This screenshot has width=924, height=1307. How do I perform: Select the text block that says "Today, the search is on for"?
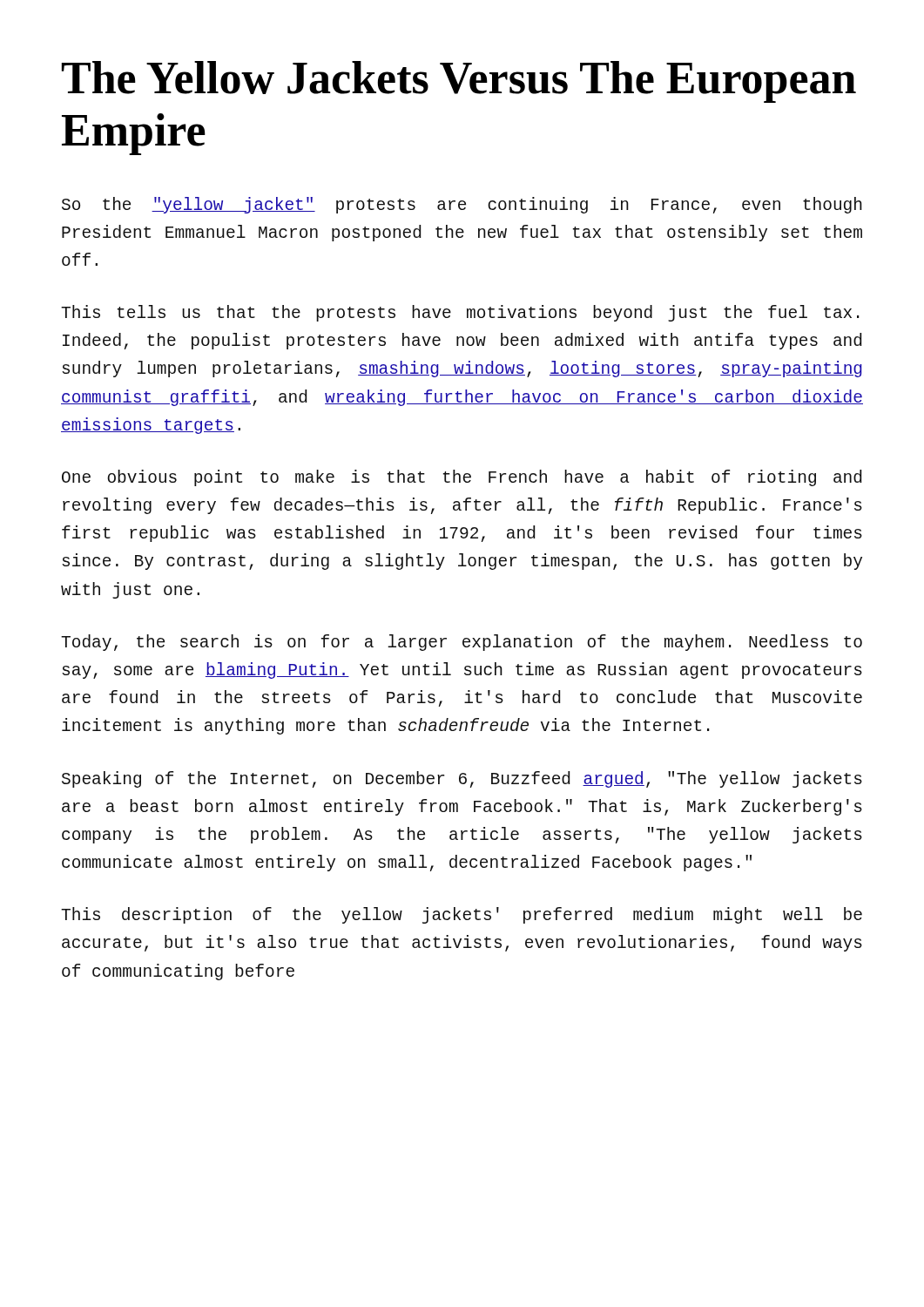[x=462, y=685]
